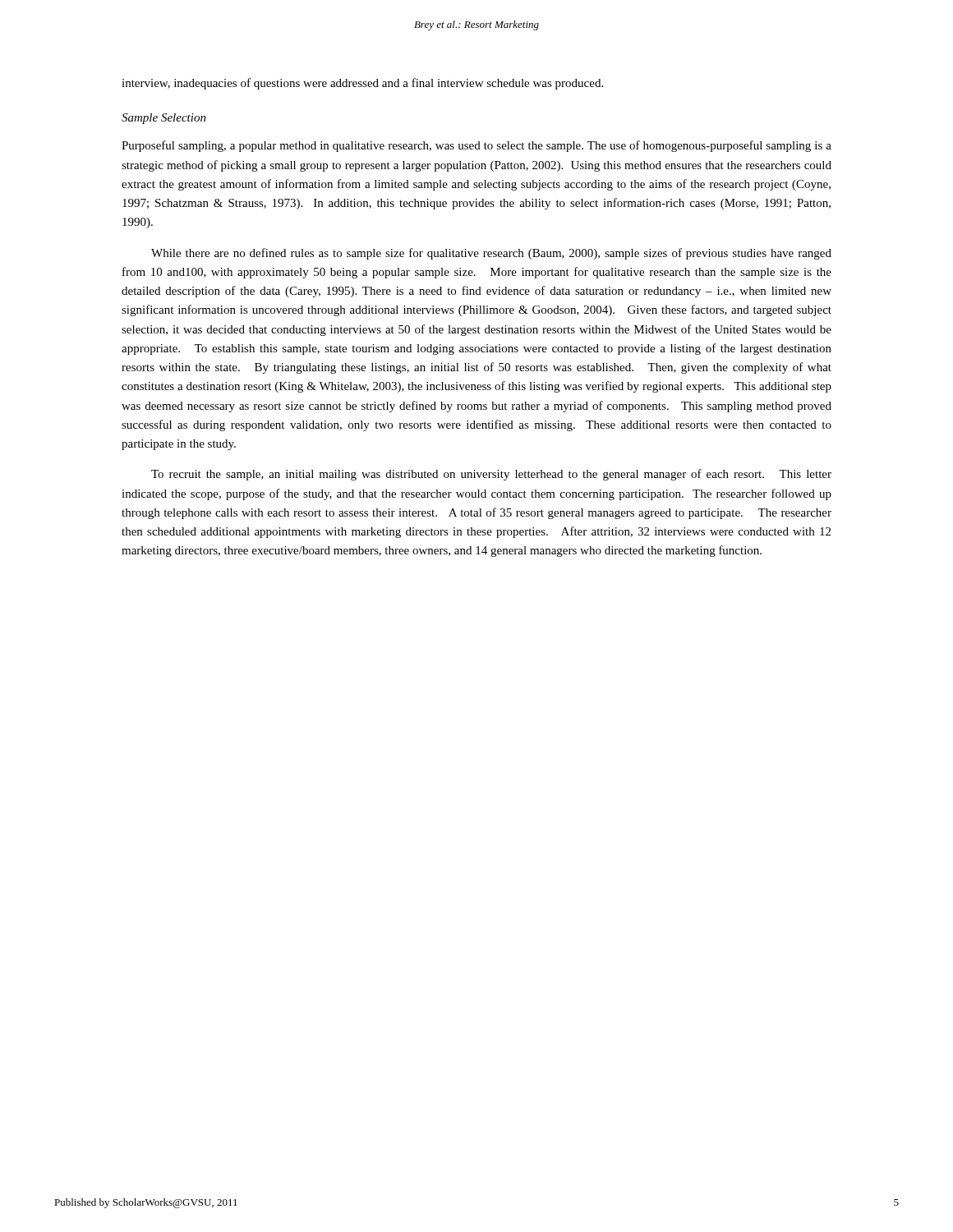
Task: Click on the text block that reads "While there are no defined rules"
Action: pyautogui.click(x=476, y=348)
